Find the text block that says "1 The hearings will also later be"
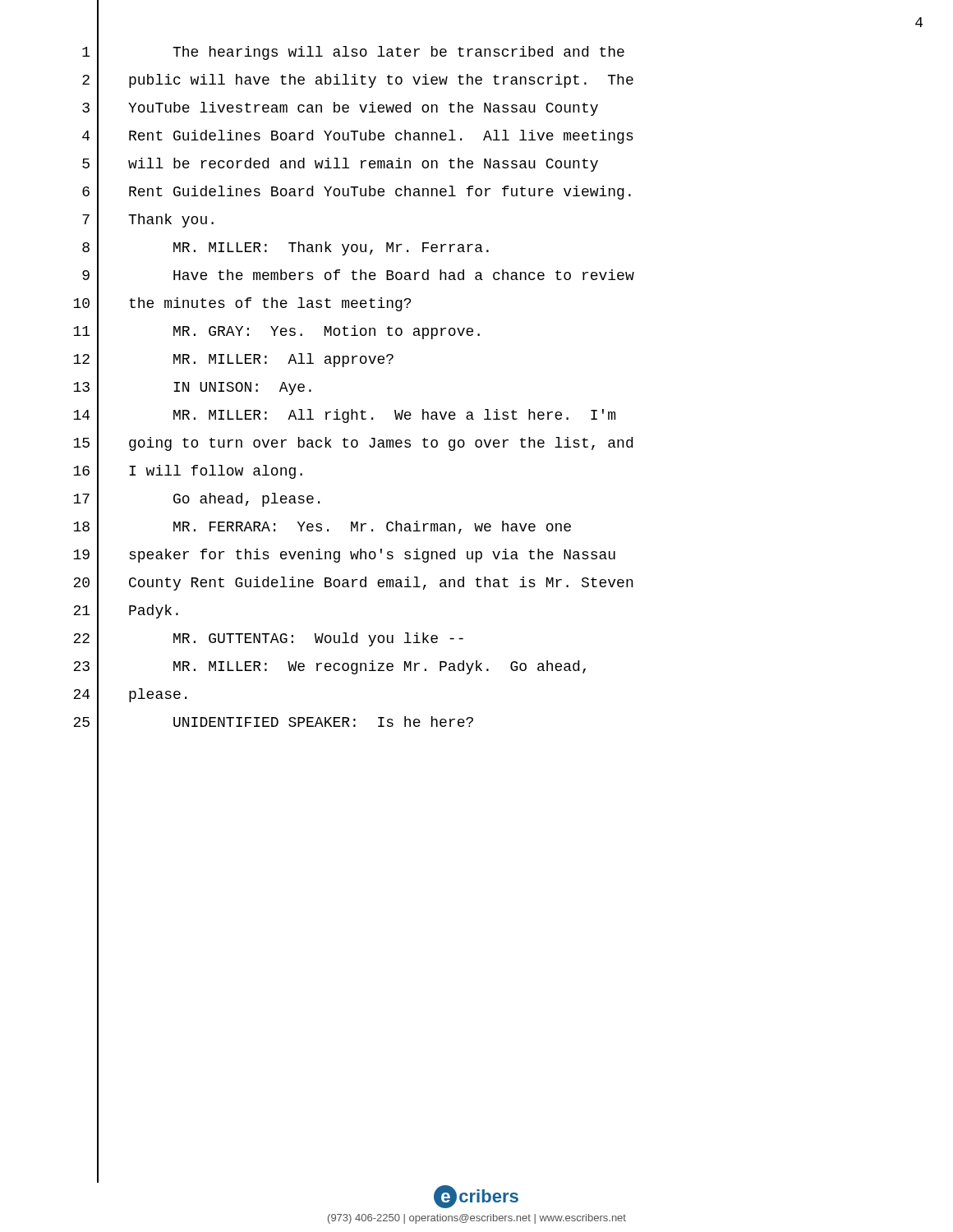The height and width of the screenshot is (1232, 953). tap(476, 392)
